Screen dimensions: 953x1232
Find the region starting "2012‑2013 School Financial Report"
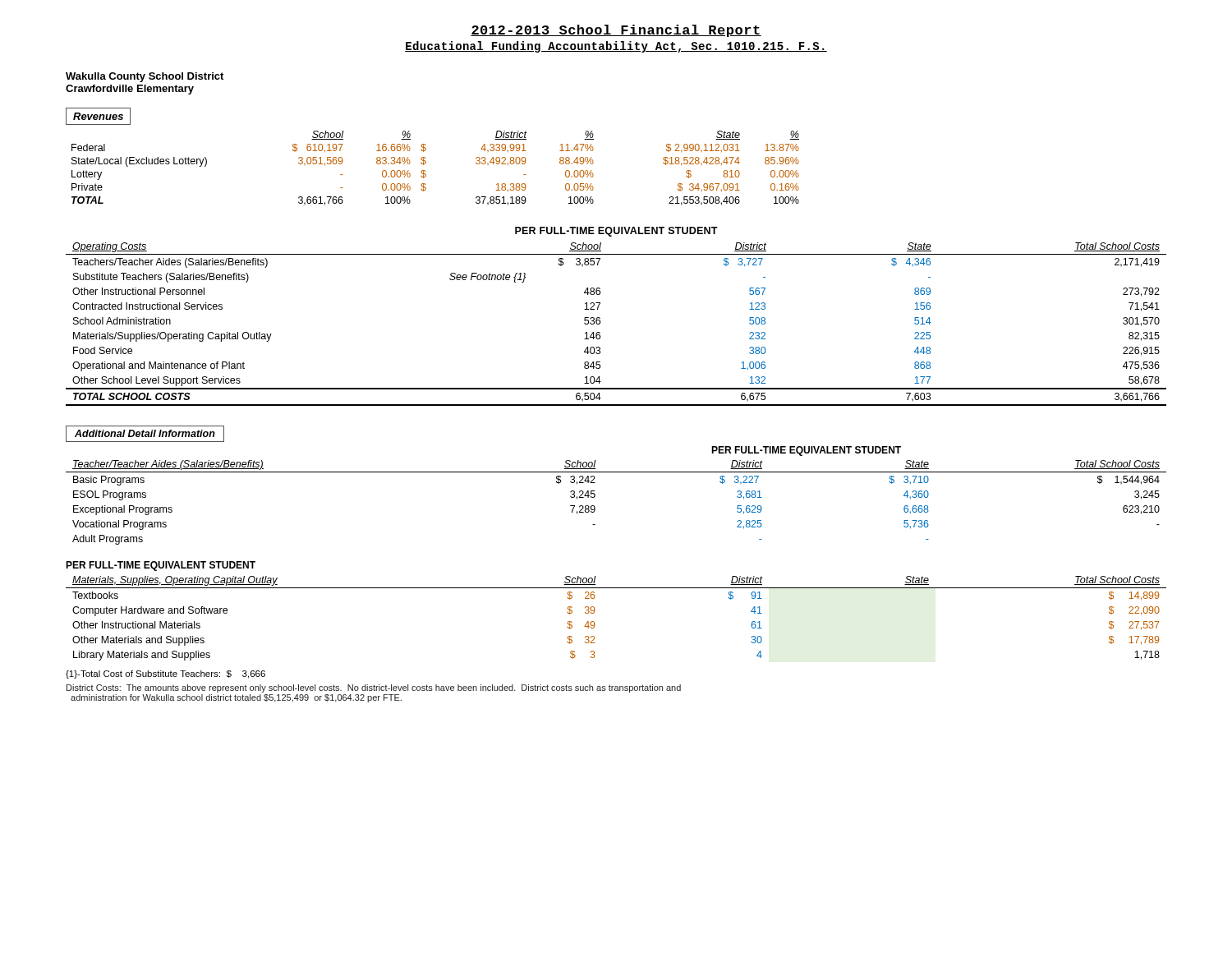pos(616,38)
